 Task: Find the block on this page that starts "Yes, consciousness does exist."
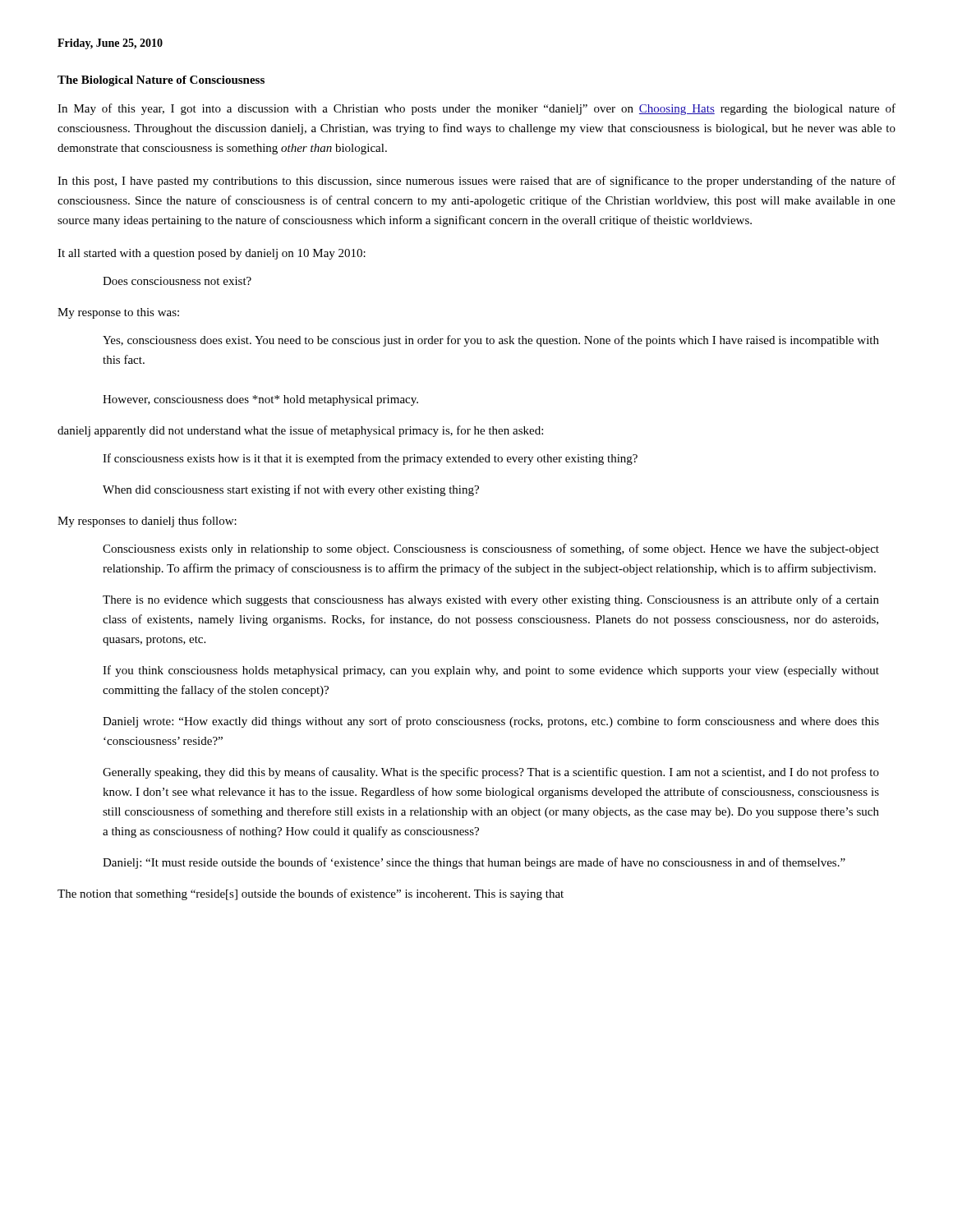[491, 341]
